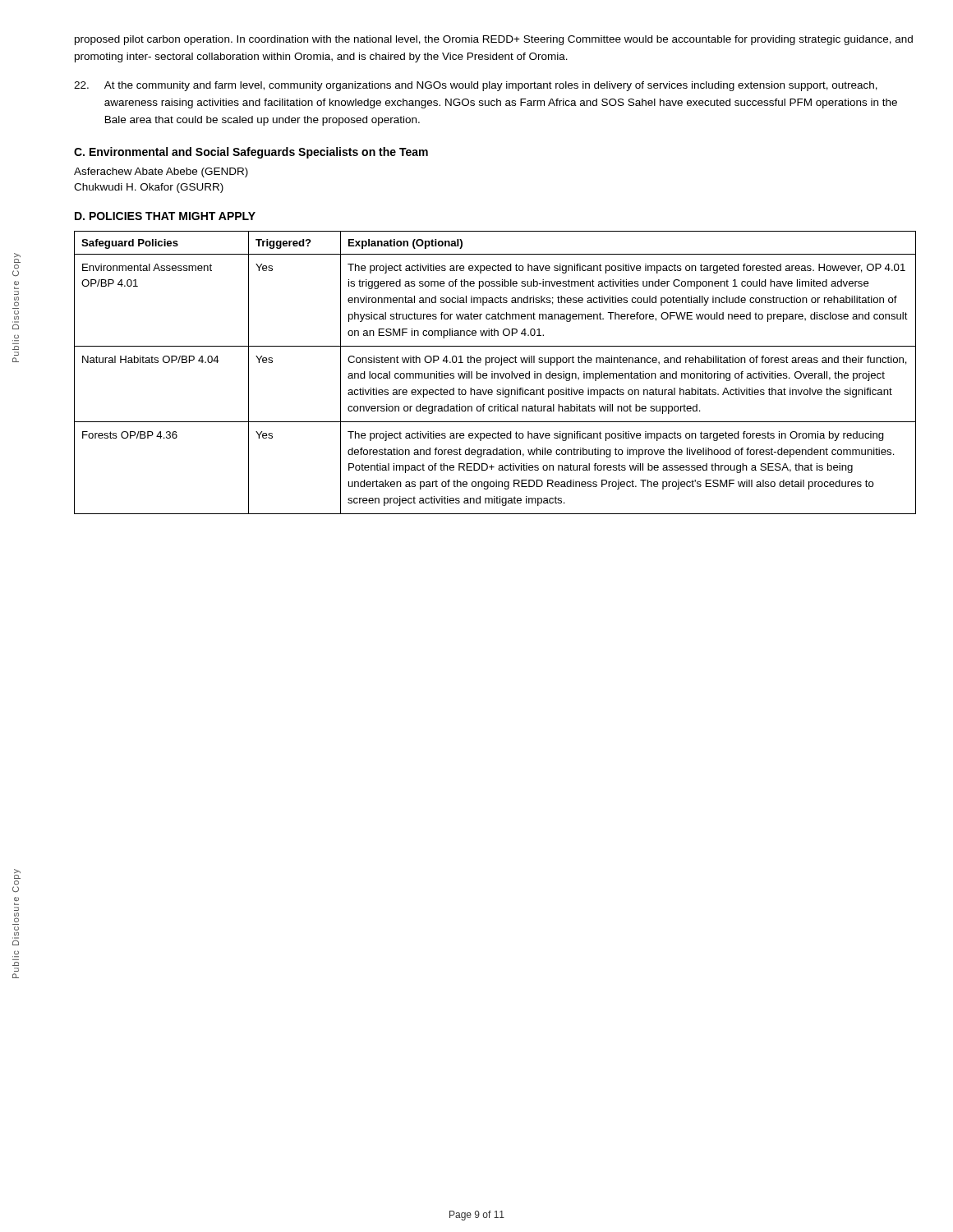The image size is (953, 1232).
Task: Point to the text block starting "Asferachew Abate Abebe (GENDR)"
Action: (x=161, y=171)
